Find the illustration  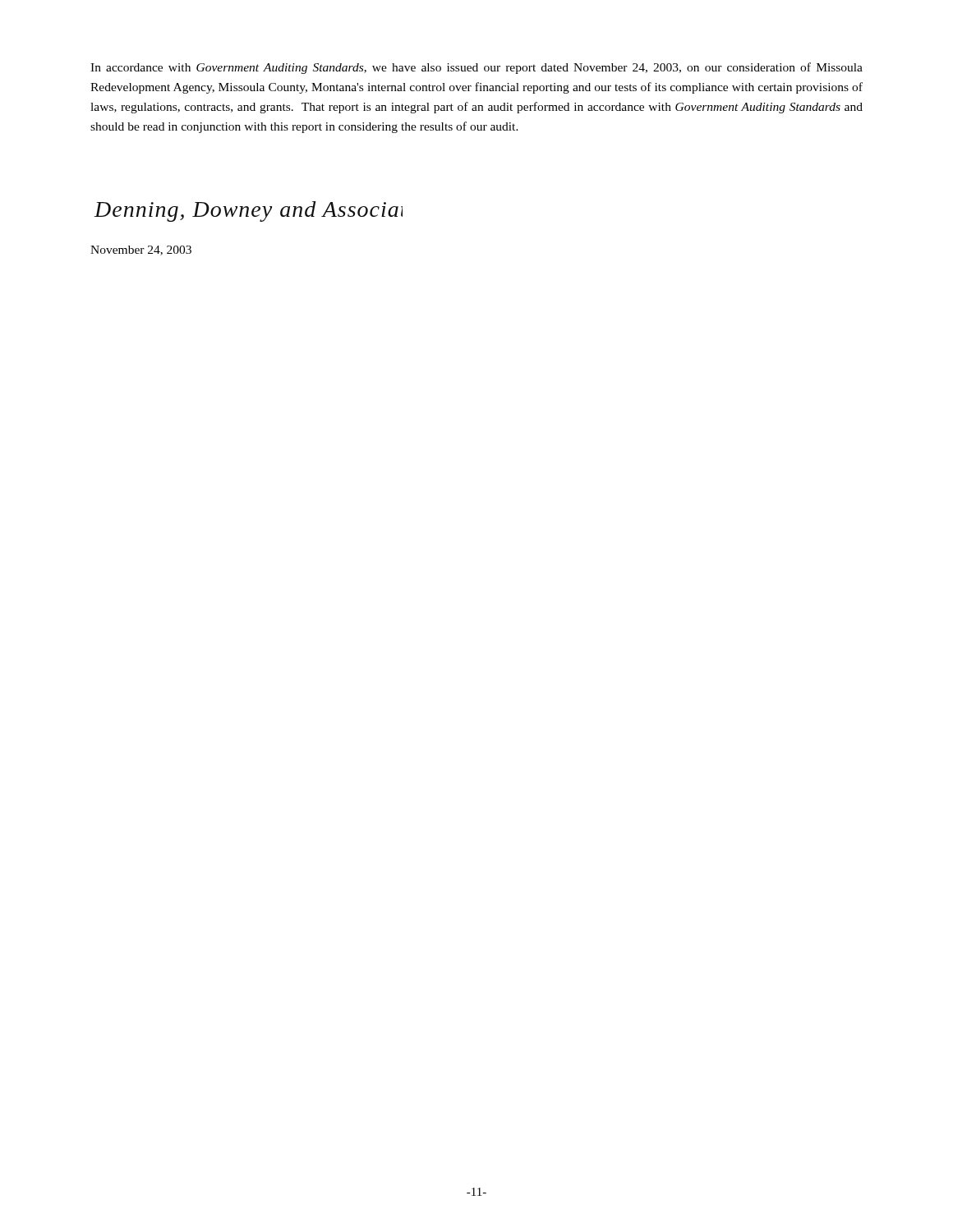click(476, 206)
